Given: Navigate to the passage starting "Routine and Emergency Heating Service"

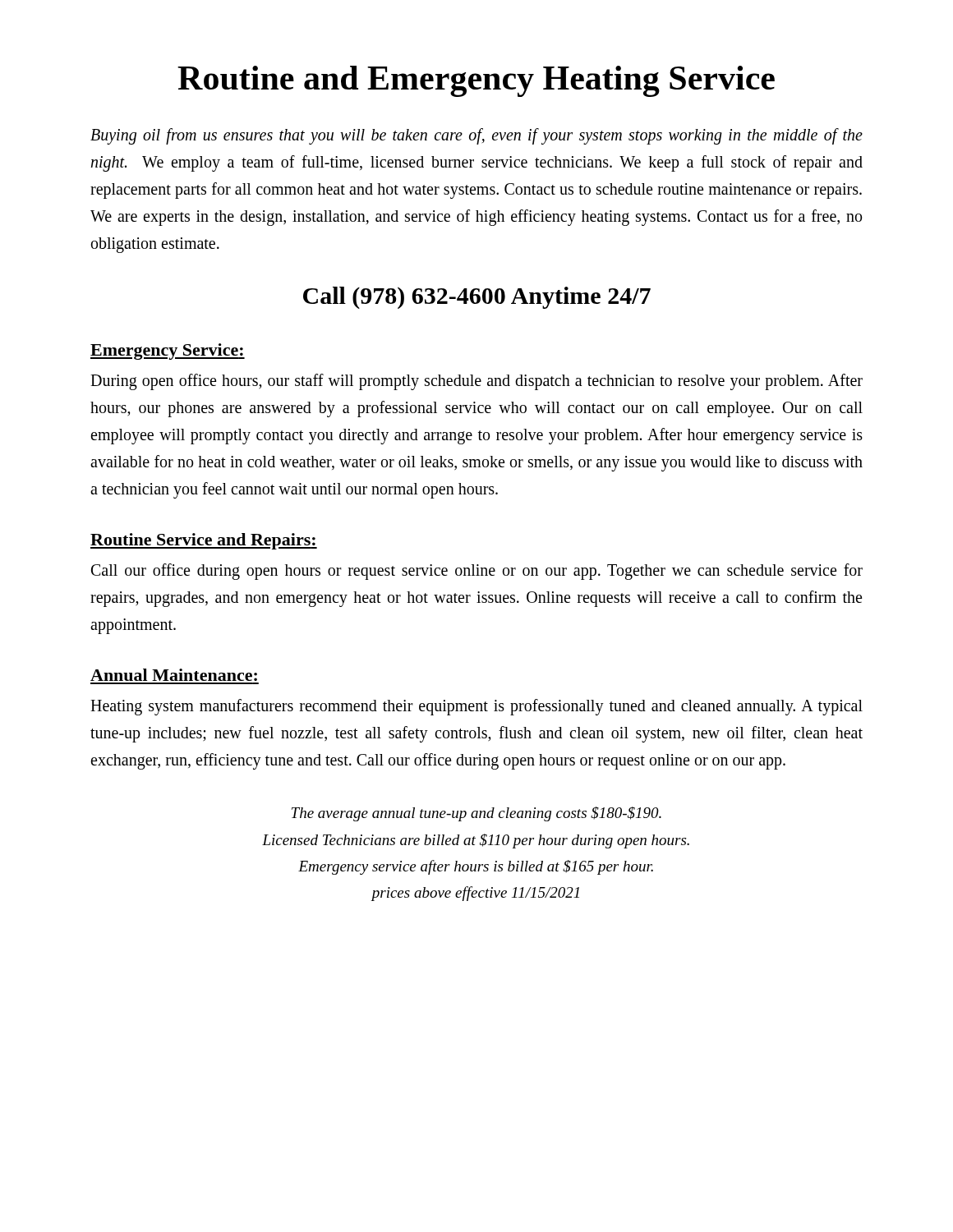Looking at the screenshot, I should tap(476, 78).
